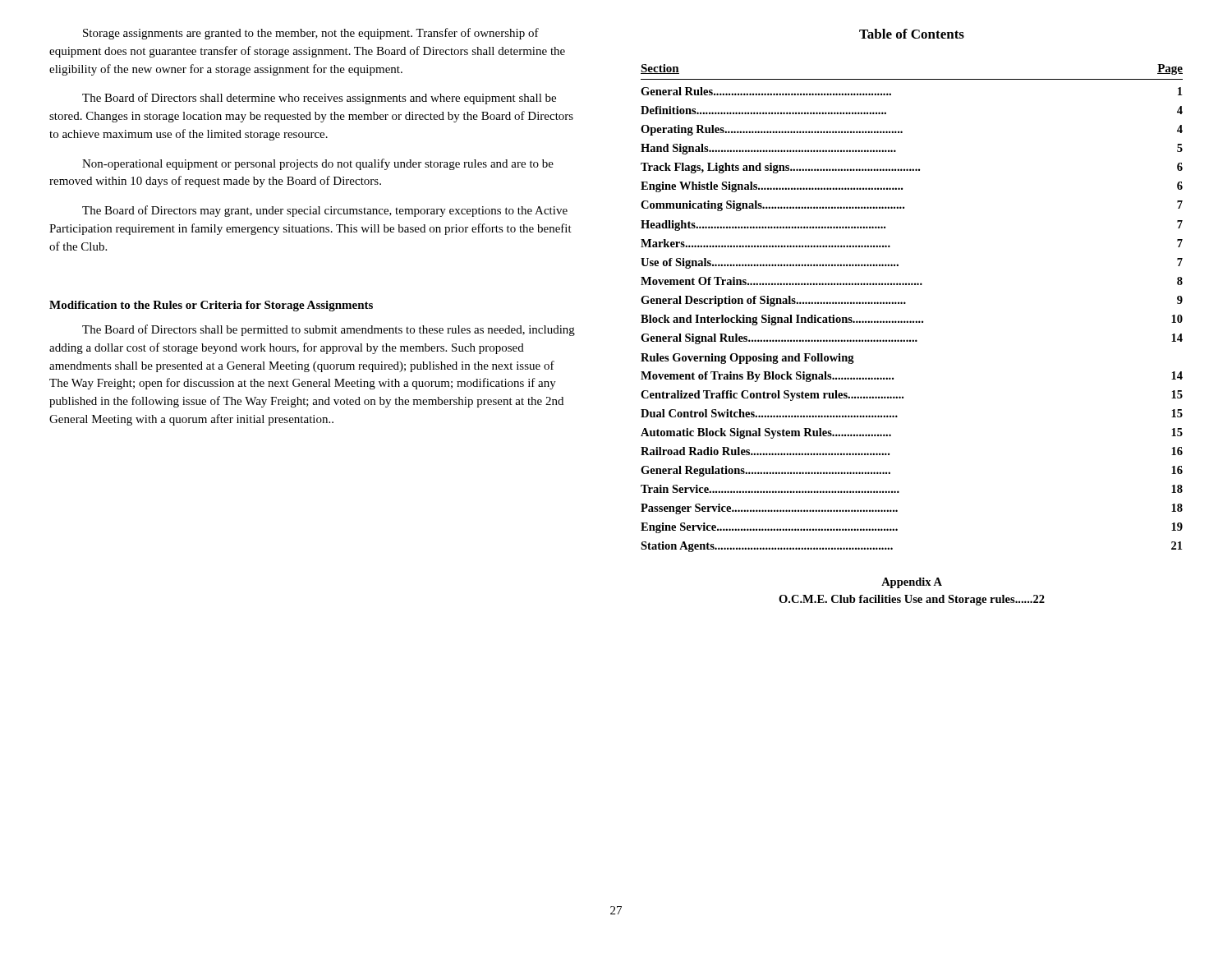Viewport: 1232px width, 953px height.
Task: Select the table
Action: click(x=912, y=307)
